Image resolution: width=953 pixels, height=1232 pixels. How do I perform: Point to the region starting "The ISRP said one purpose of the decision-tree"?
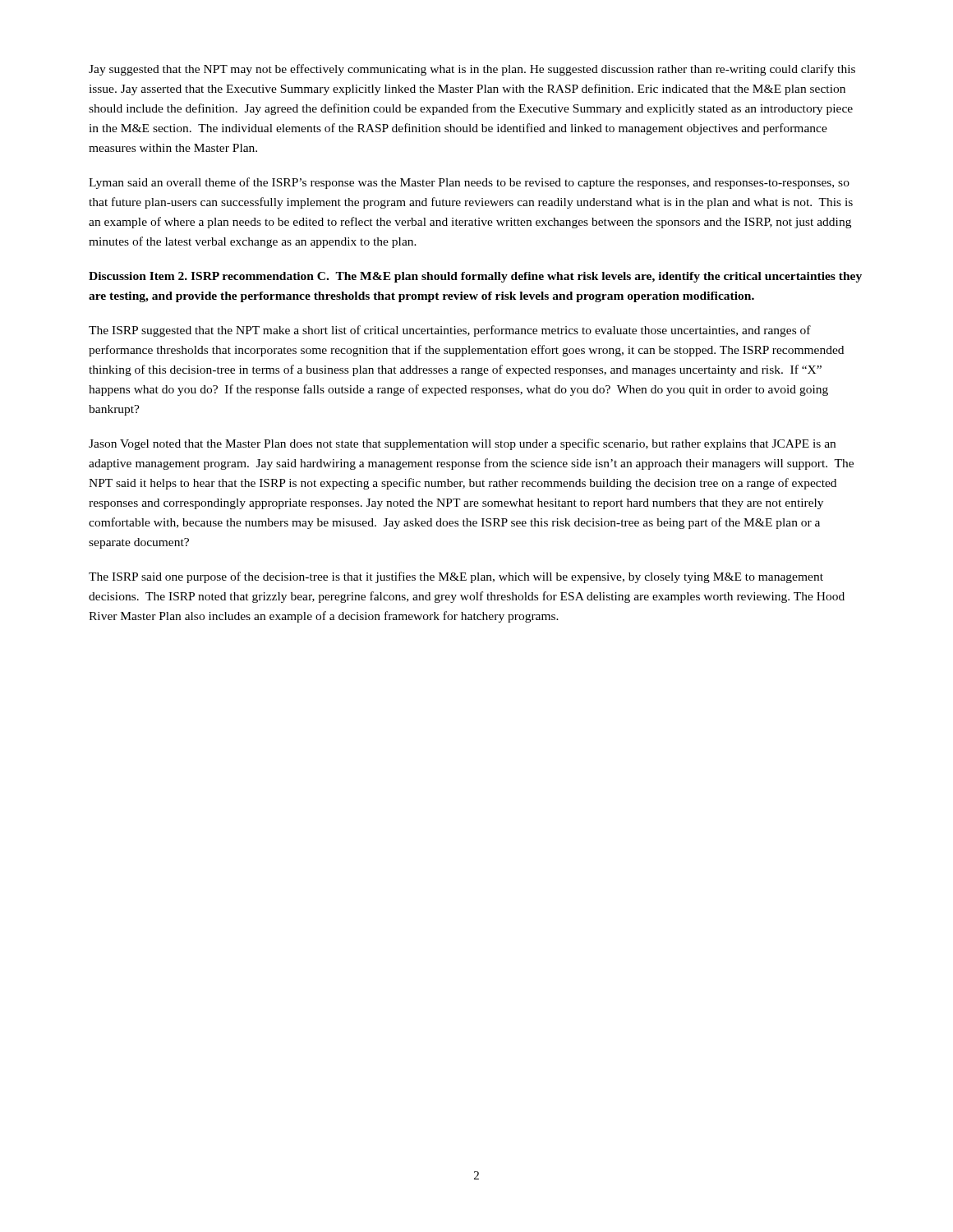pyautogui.click(x=467, y=596)
